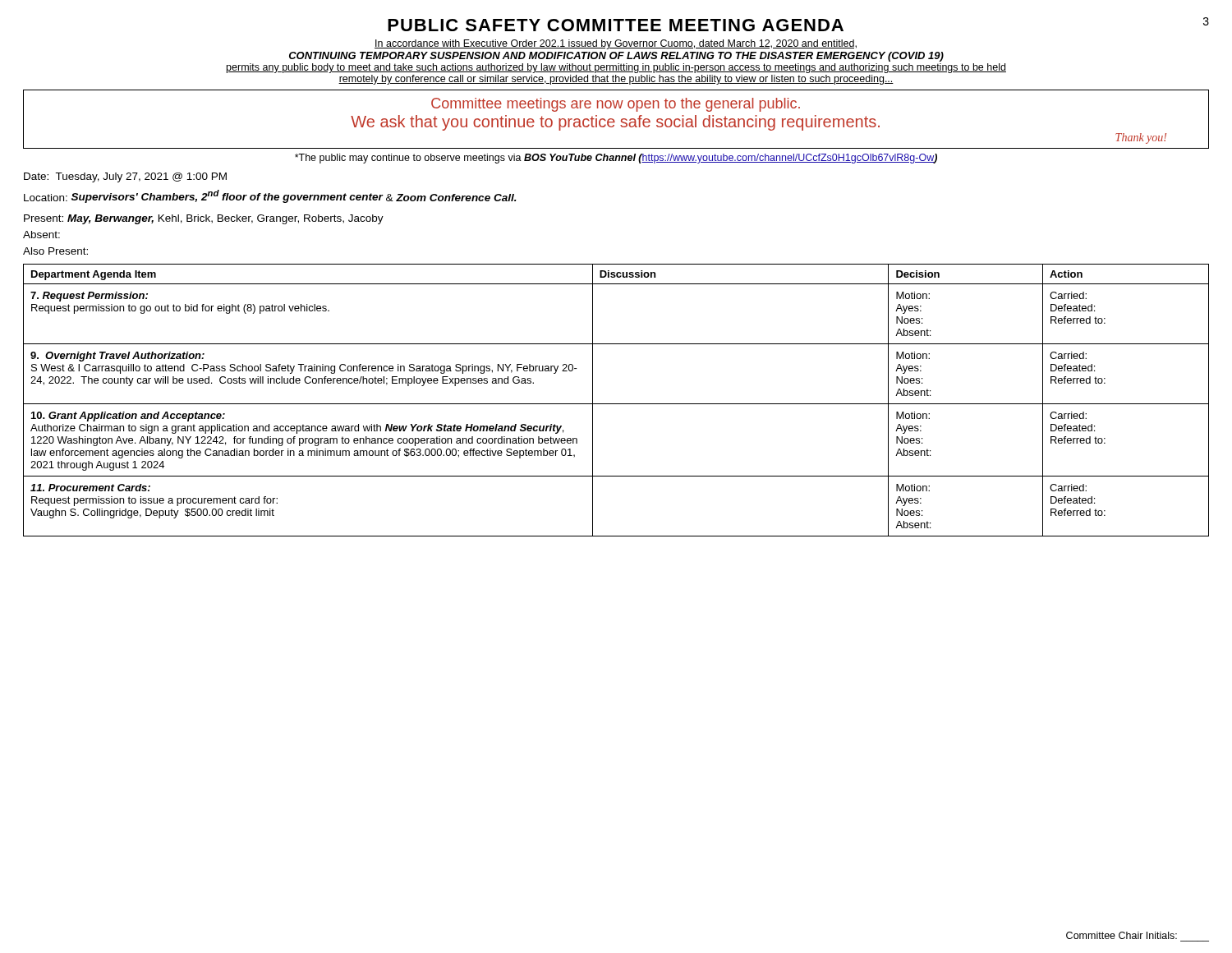Screen dimensions: 953x1232
Task: Find the title on this page that starts "PUBLIC SAFETY COMMITTEE MEETING"
Action: pos(616,25)
